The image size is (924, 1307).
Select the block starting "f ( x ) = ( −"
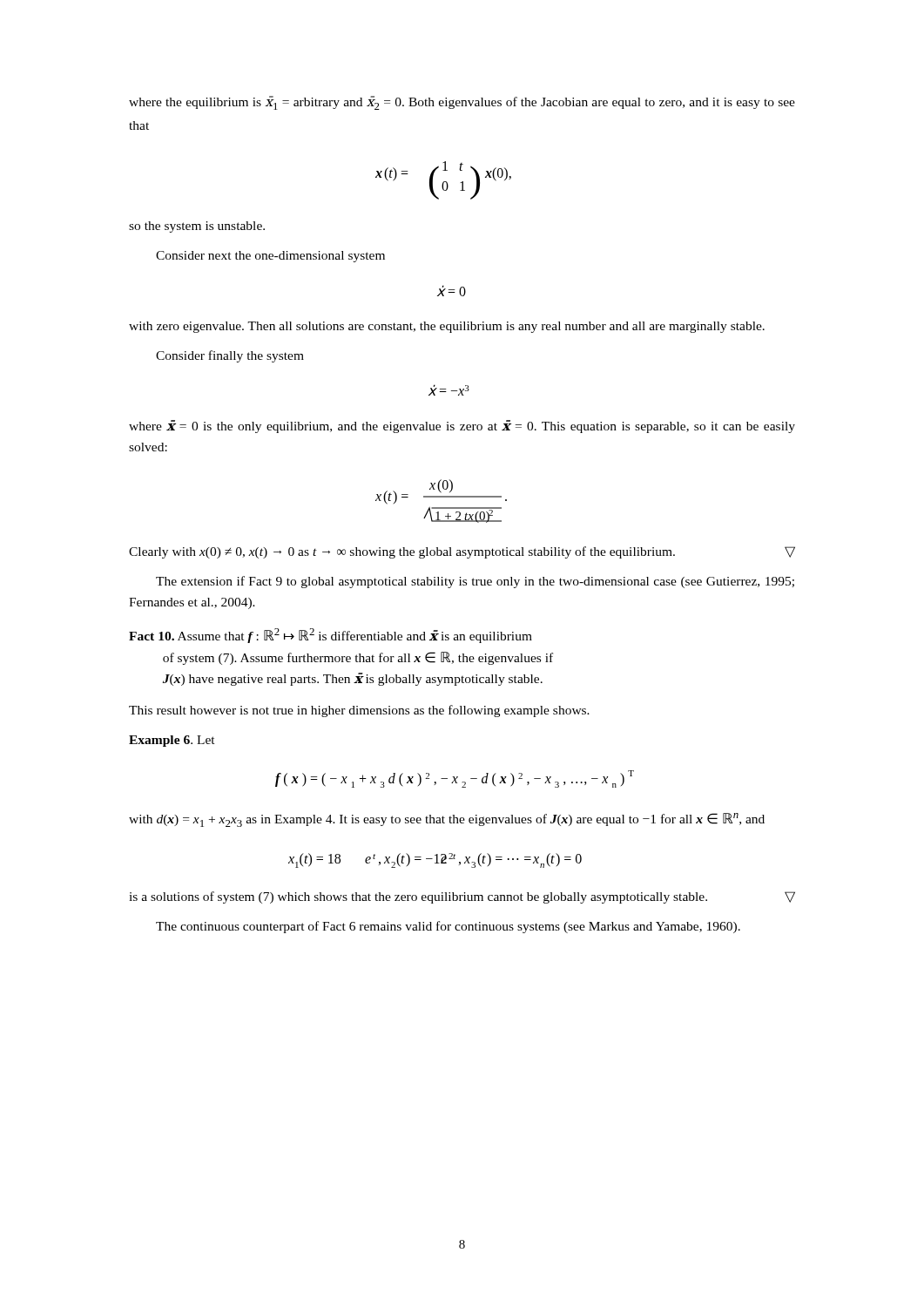point(462,778)
